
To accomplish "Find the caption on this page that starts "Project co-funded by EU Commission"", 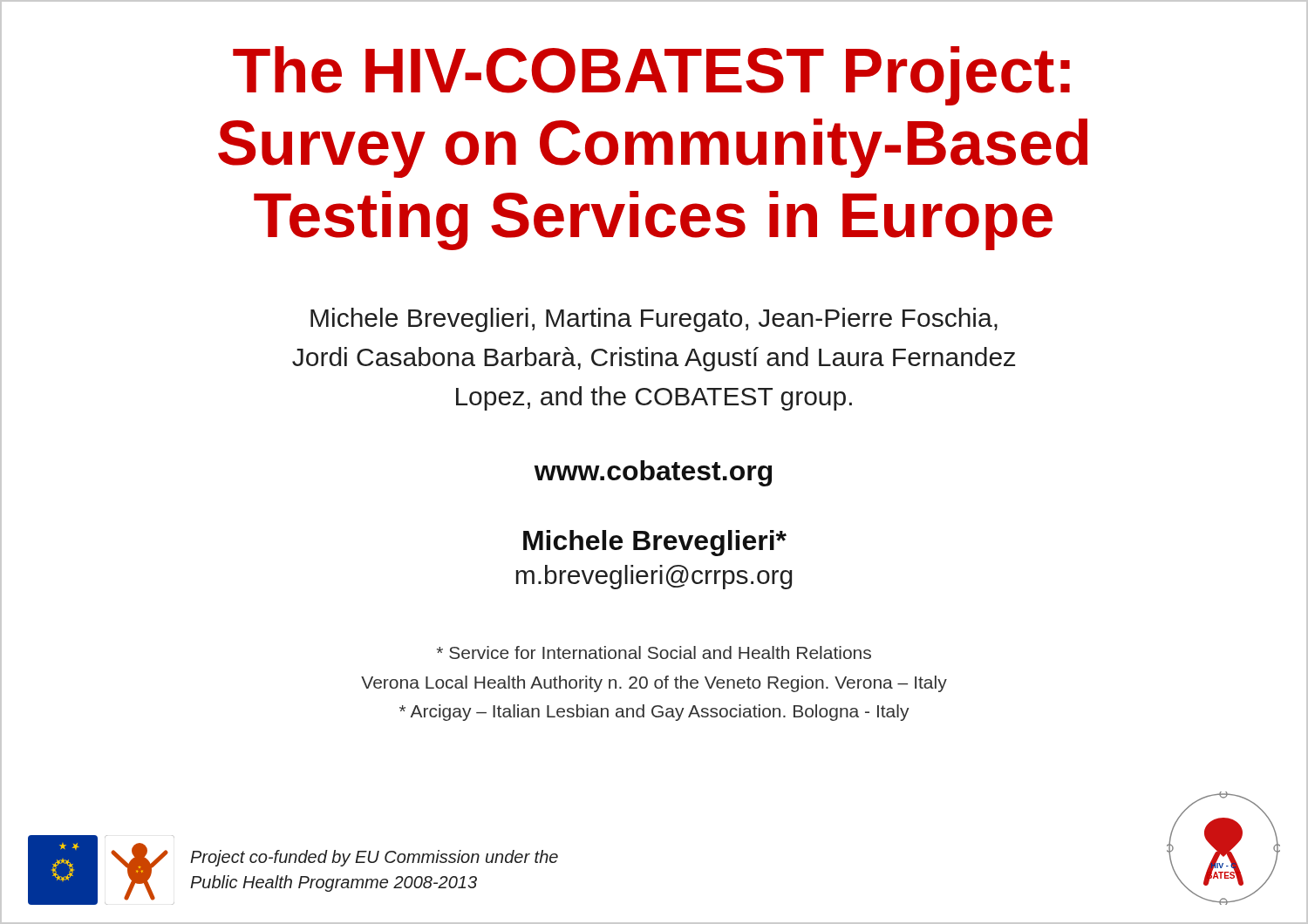I will [374, 870].
